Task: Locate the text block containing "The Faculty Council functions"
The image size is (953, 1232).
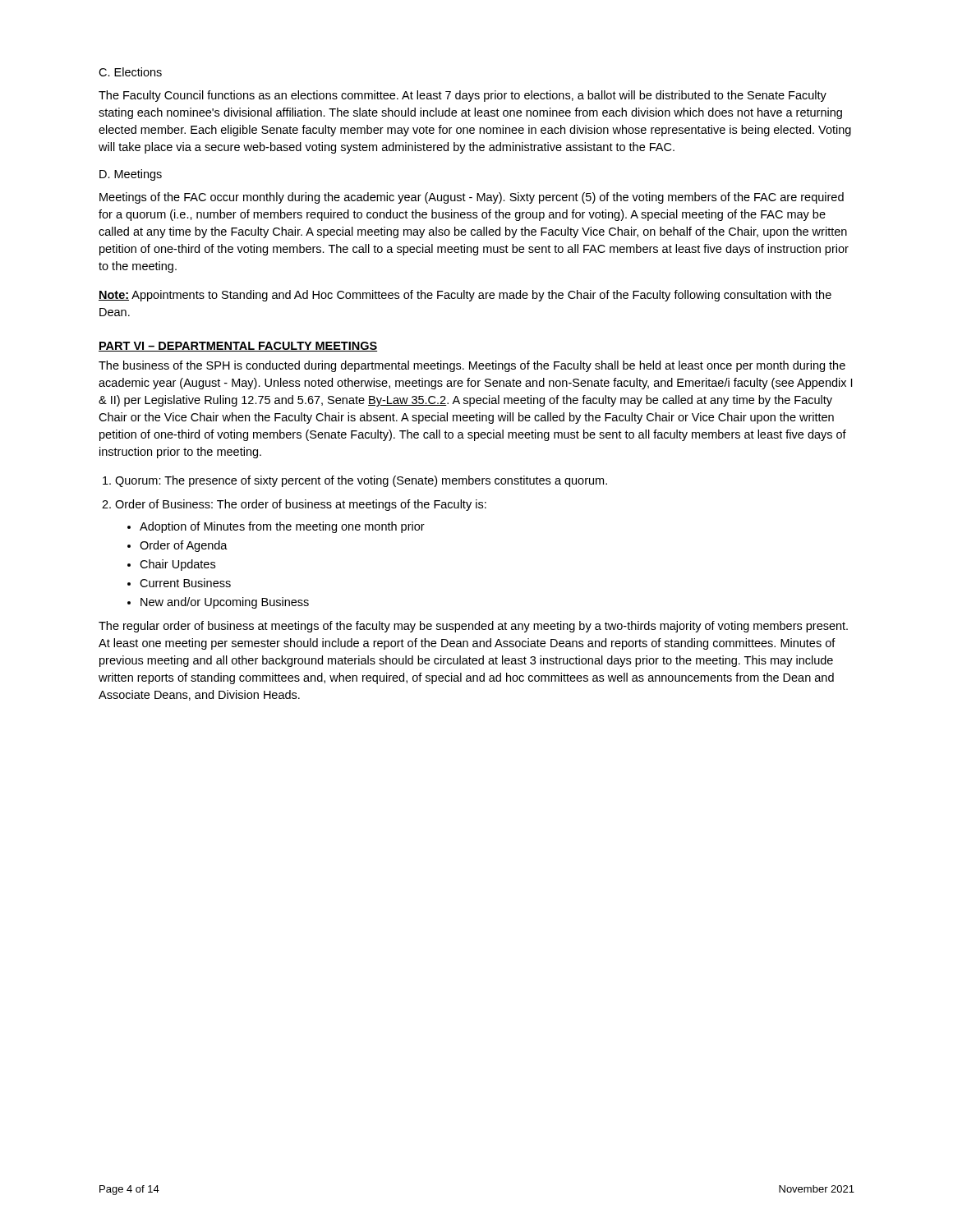Action: coord(476,122)
